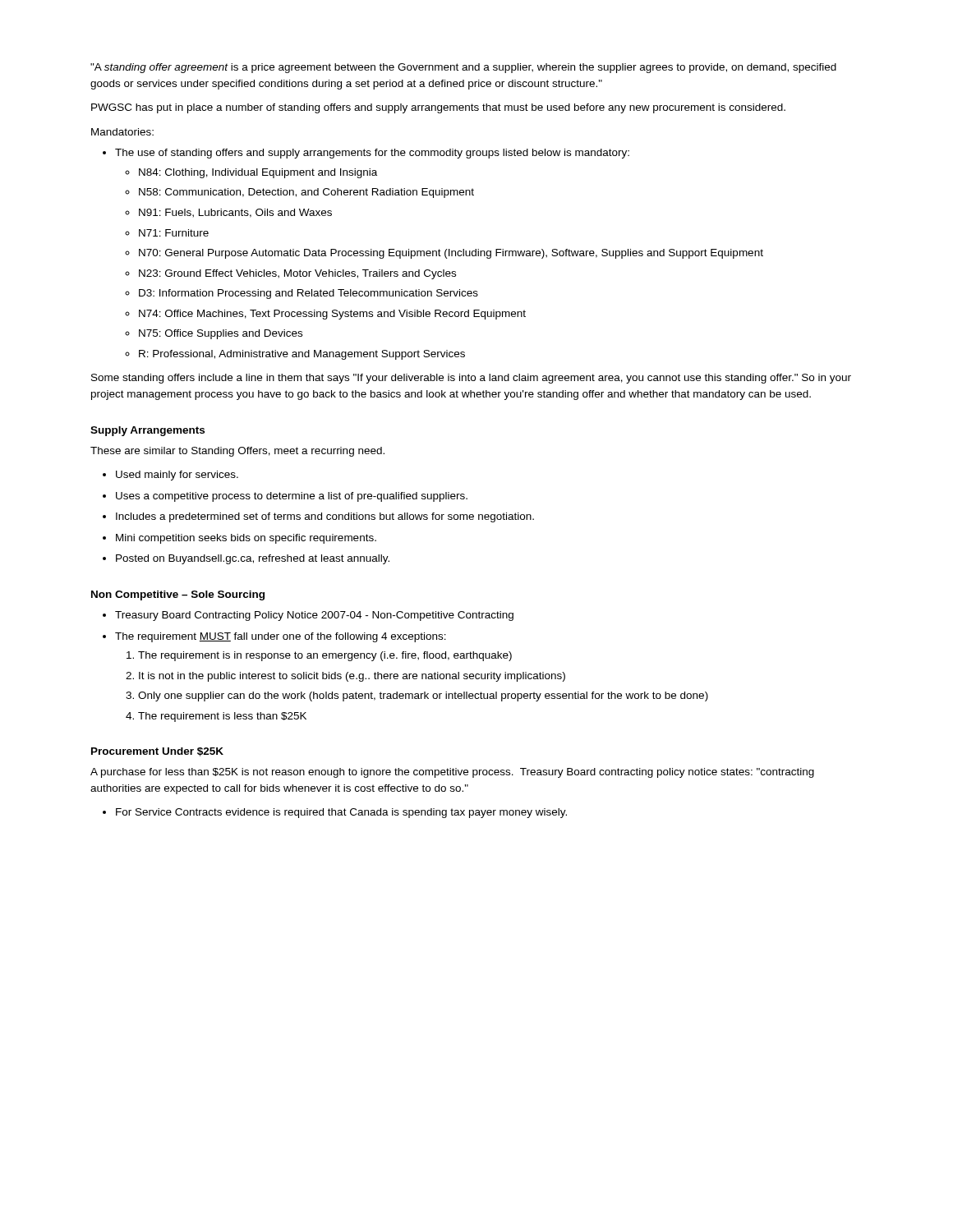Viewport: 953px width, 1232px height.
Task: Point to the block beginning "N23: Ground Effect Vehicles, Motor Vehicles,"
Action: pos(297,273)
